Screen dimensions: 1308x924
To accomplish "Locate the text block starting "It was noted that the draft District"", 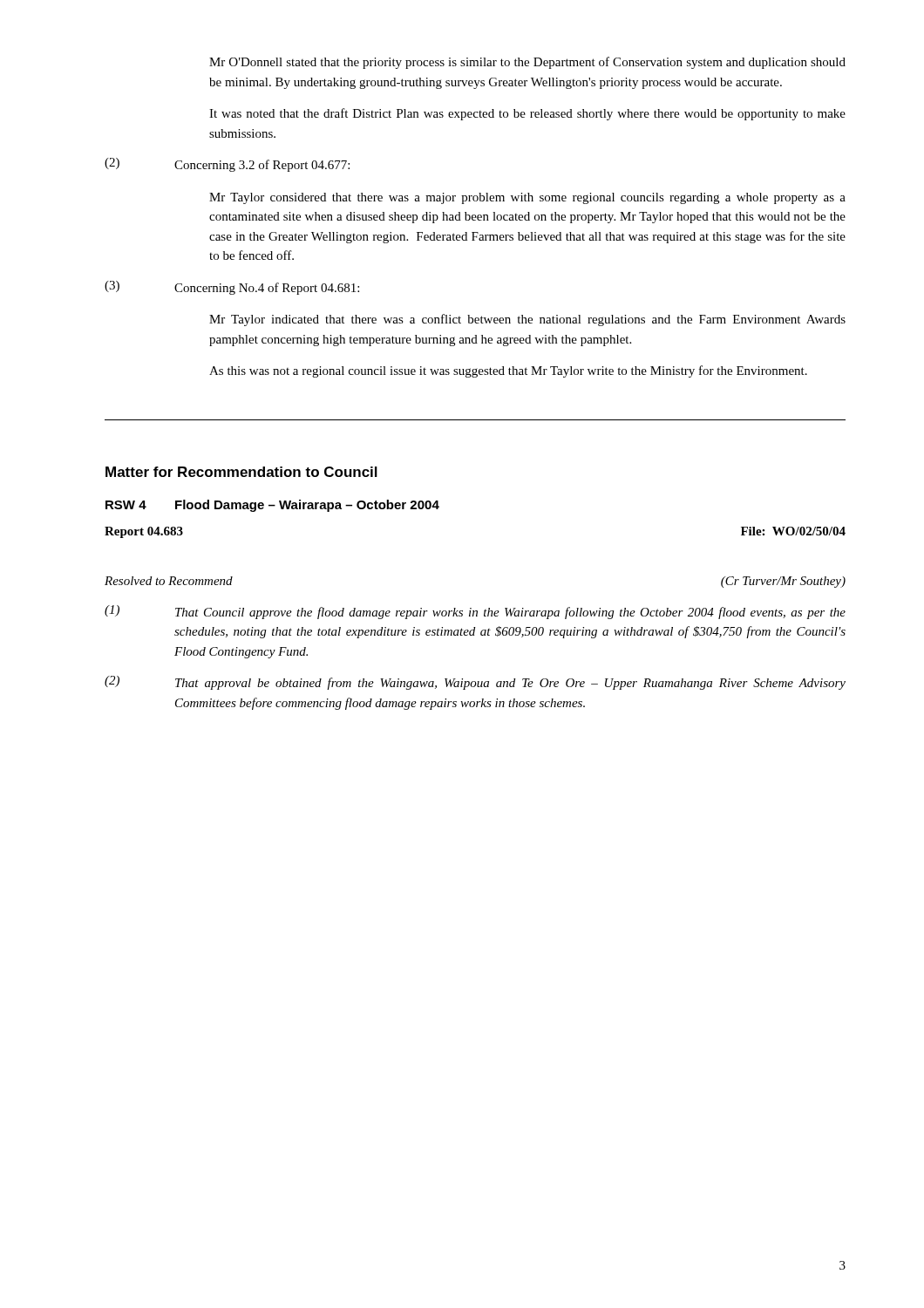I will [x=527, y=123].
